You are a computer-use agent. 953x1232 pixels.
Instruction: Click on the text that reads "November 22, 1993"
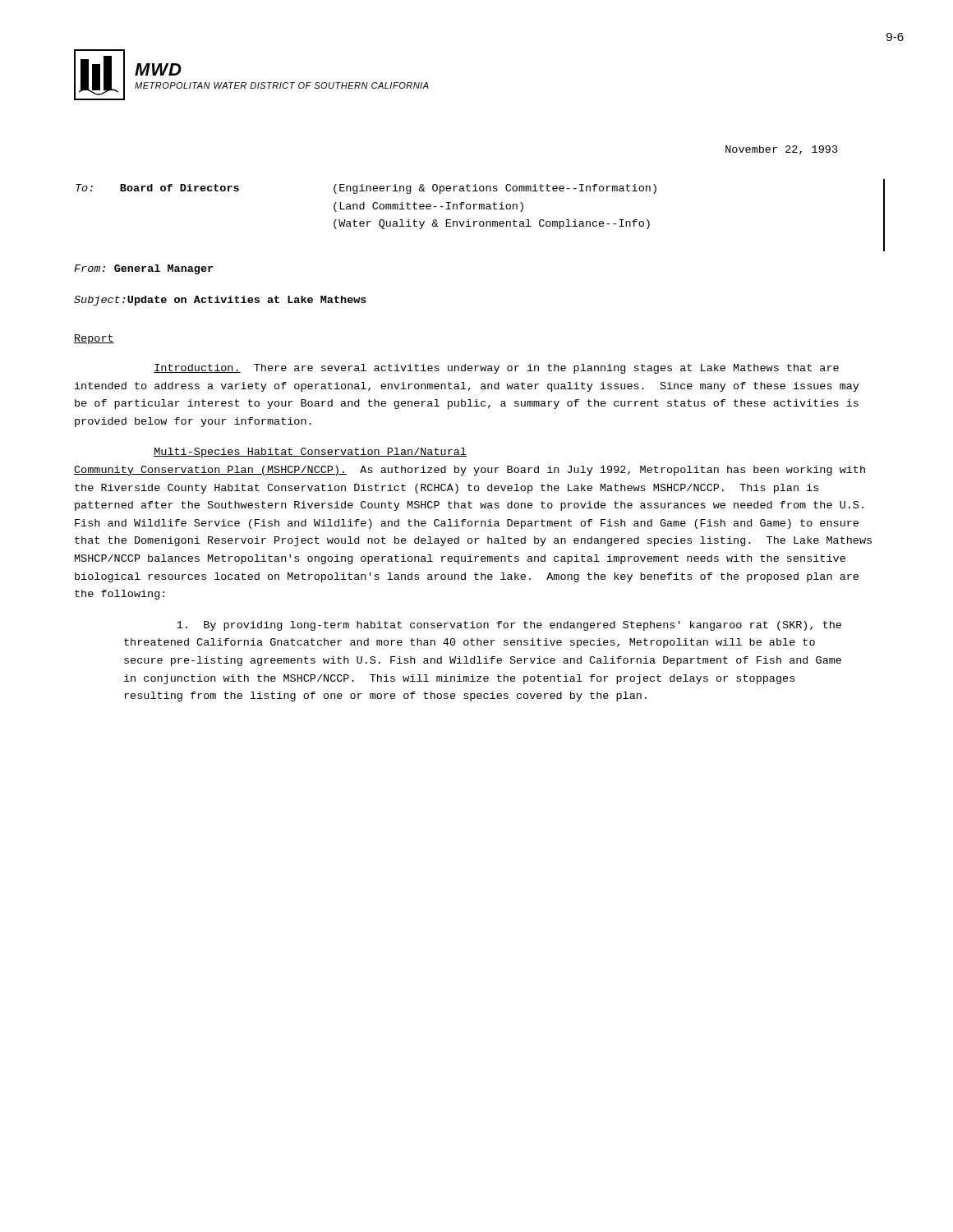tap(781, 150)
